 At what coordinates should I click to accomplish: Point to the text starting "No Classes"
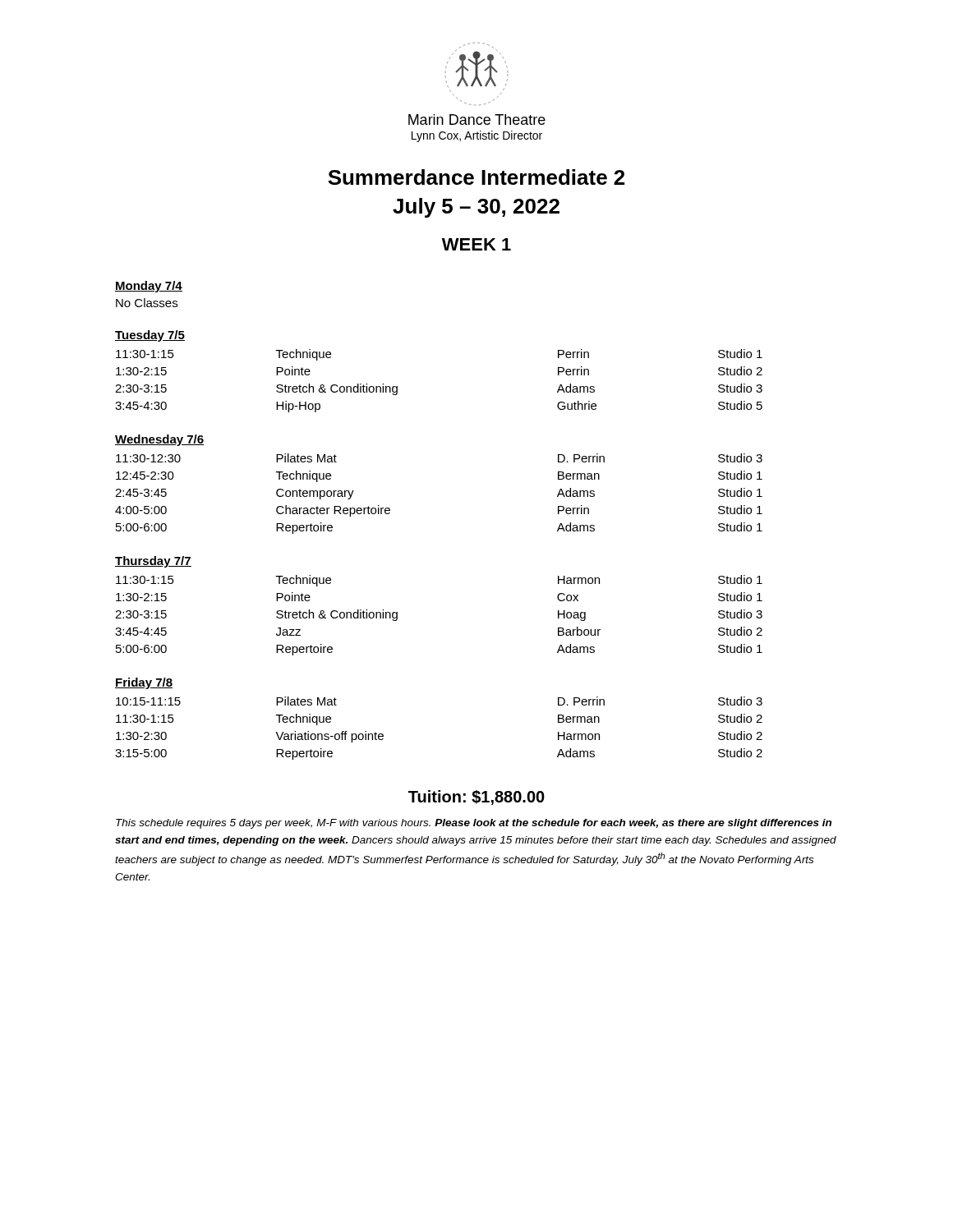coord(147,303)
